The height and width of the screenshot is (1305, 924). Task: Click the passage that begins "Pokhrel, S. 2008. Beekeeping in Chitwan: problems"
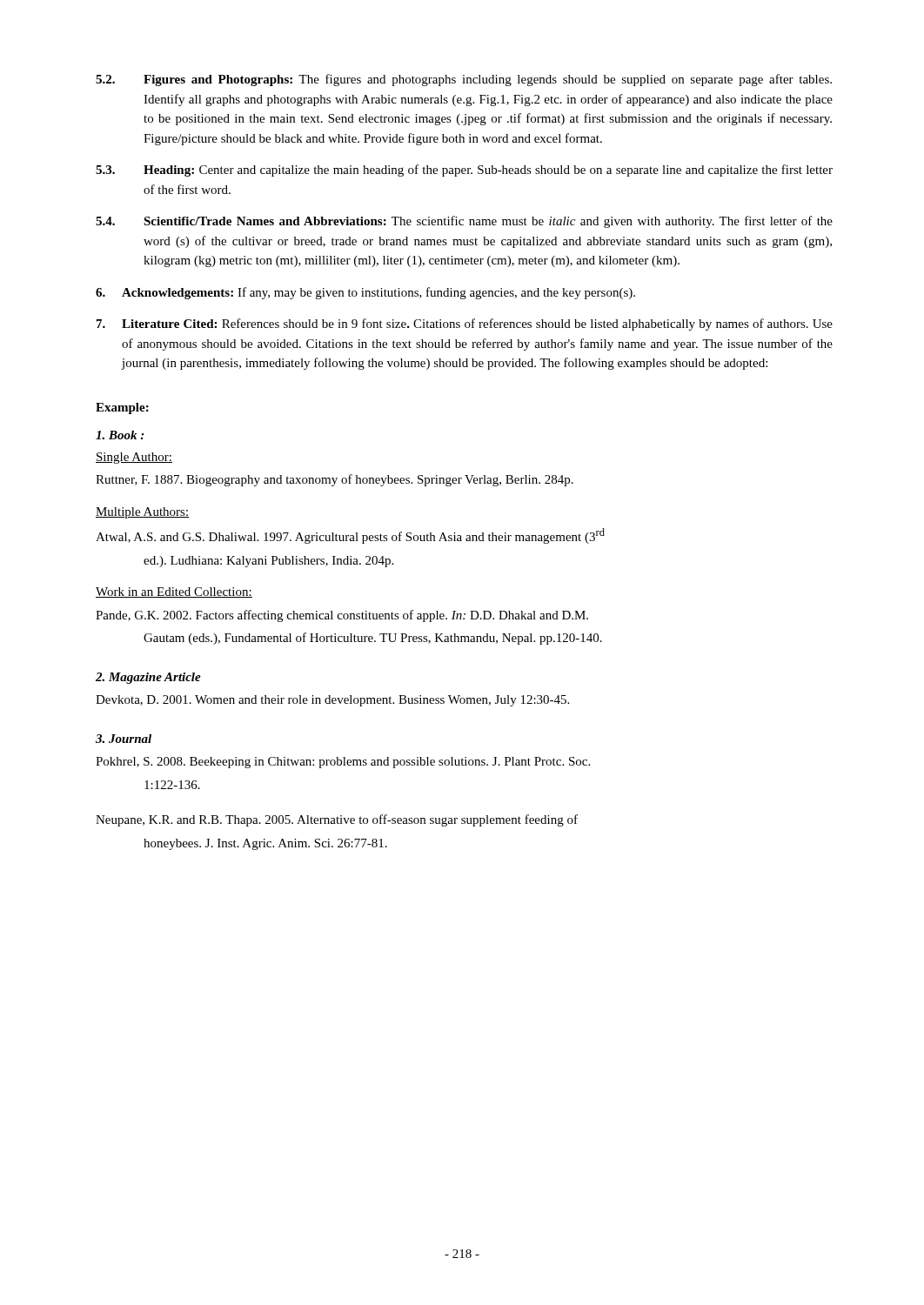(343, 761)
